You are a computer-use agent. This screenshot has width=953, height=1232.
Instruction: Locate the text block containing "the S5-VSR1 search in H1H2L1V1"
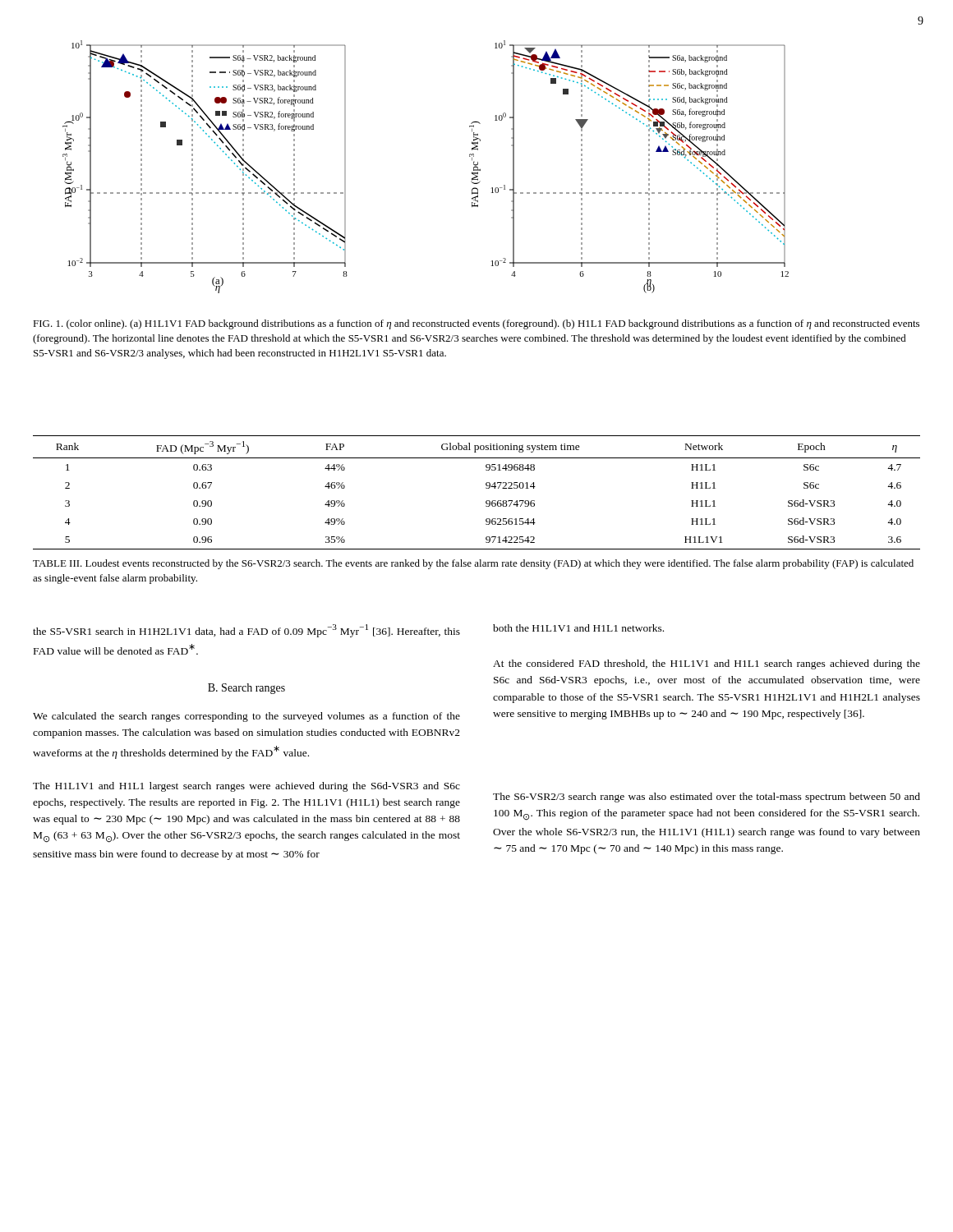pos(246,639)
